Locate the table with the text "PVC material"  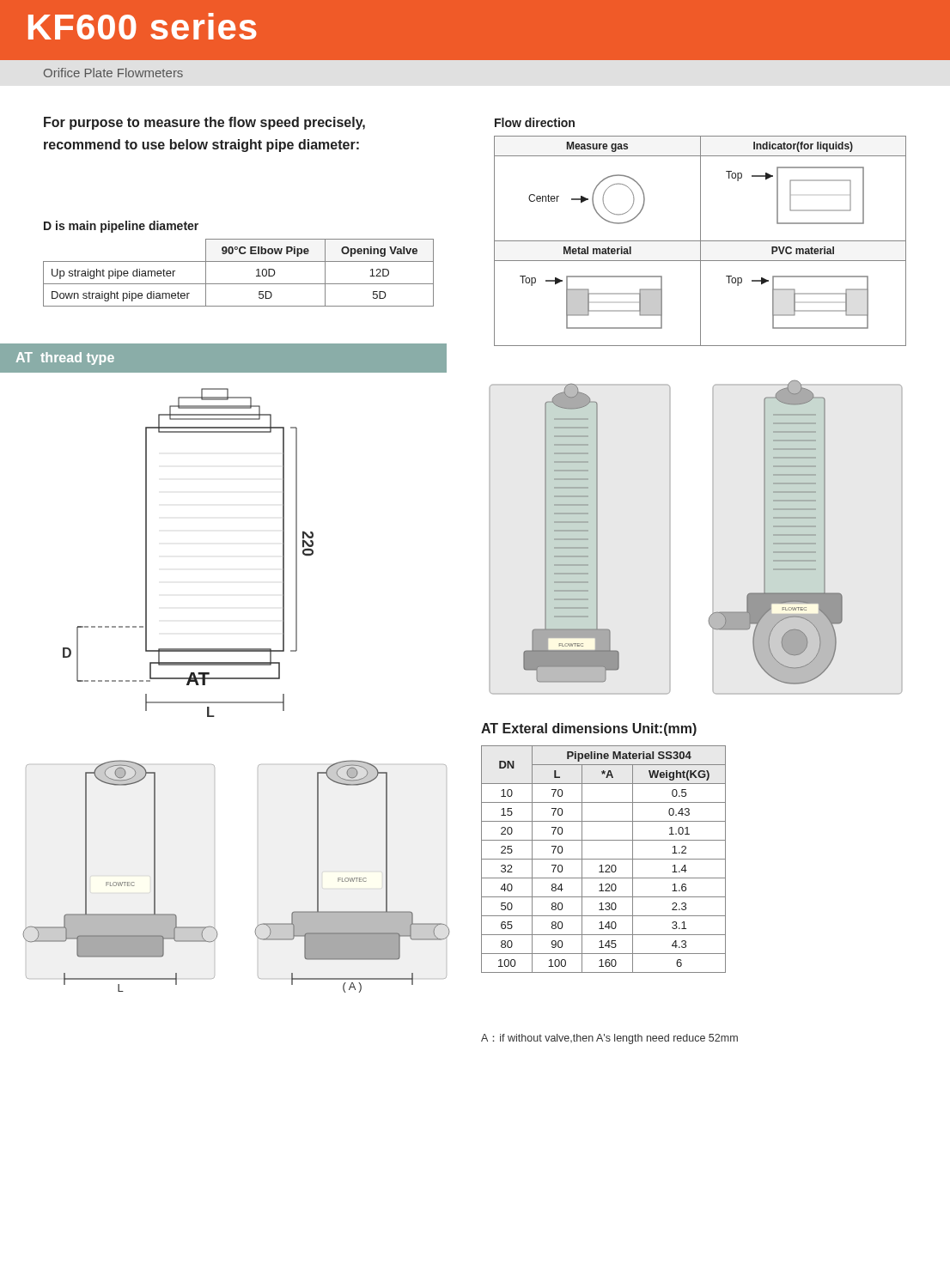tap(700, 241)
